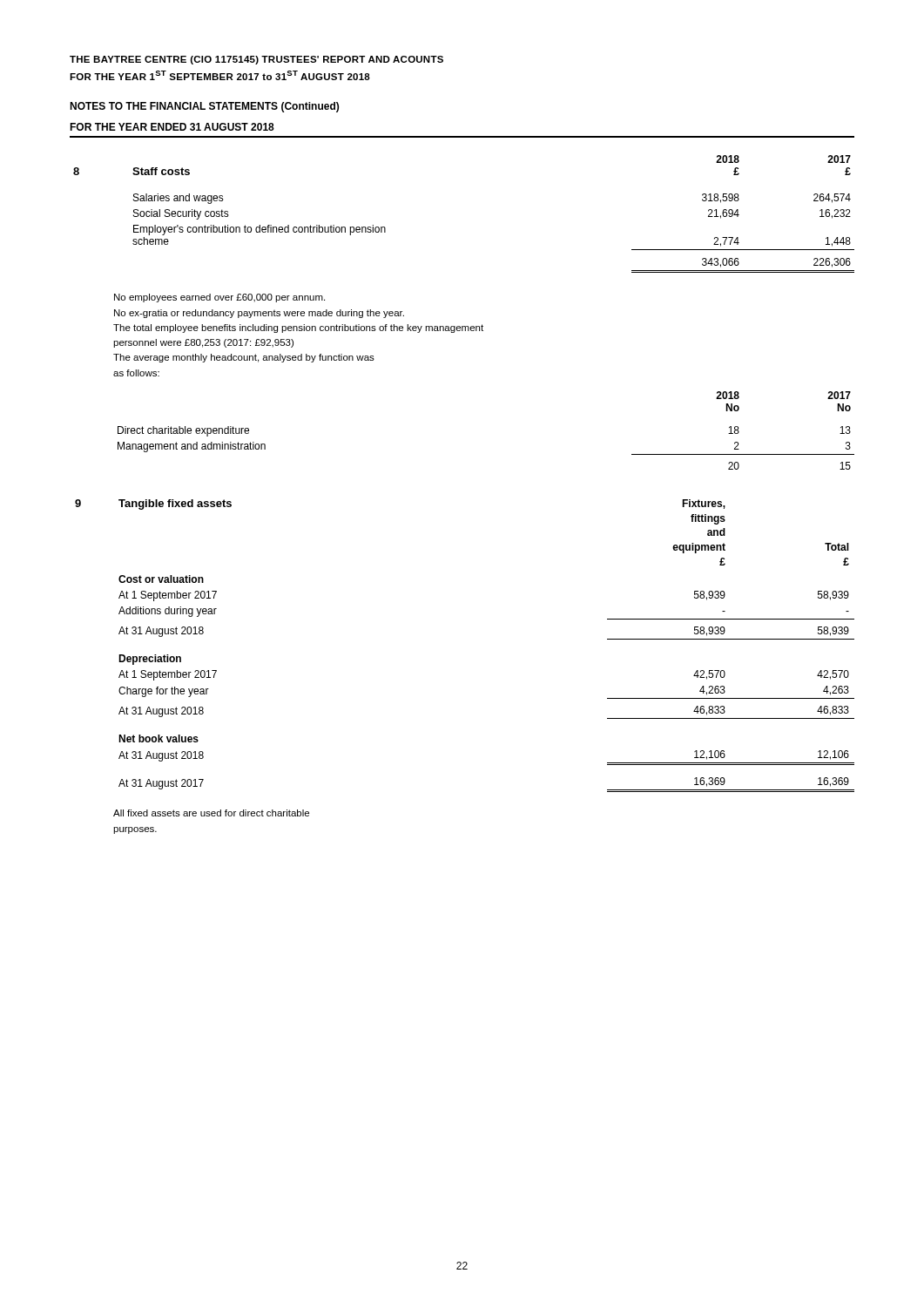Point to "NOTES TO THE FINANCIAL STATEMENTS (Continued)"

click(x=205, y=107)
